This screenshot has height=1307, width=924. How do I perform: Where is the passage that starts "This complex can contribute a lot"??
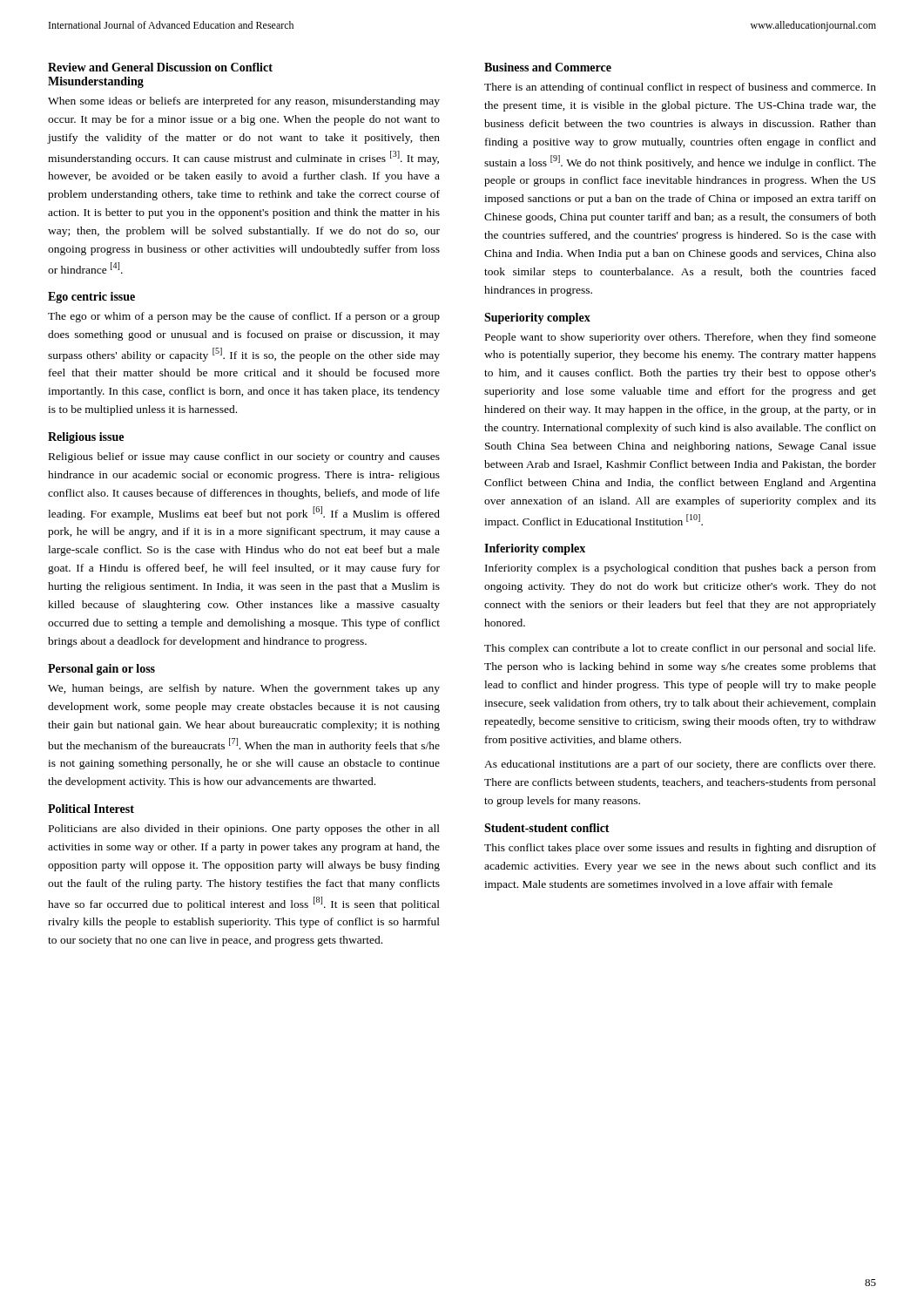point(680,693)
